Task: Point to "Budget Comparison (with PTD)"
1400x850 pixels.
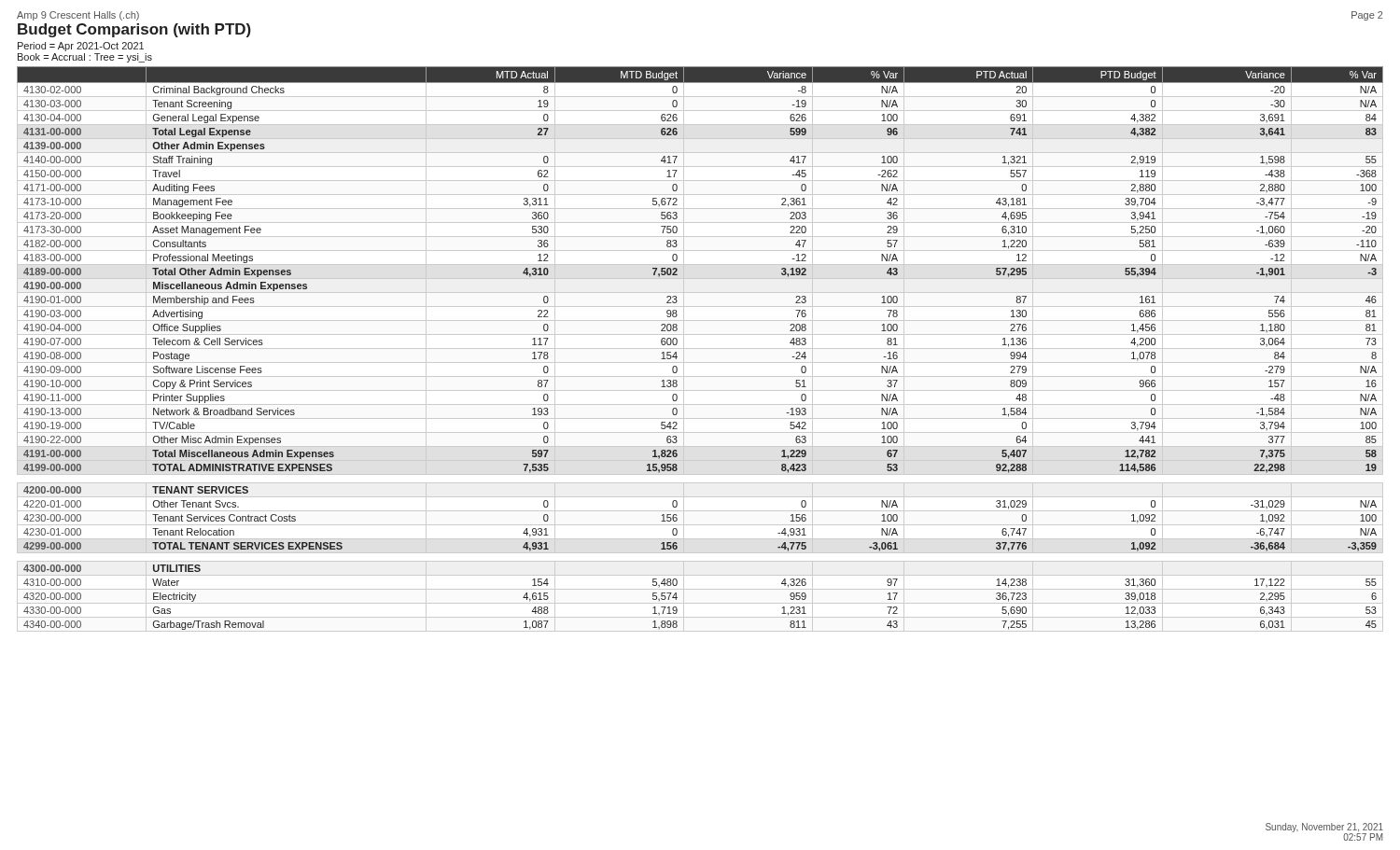Action: click(134, 29)
